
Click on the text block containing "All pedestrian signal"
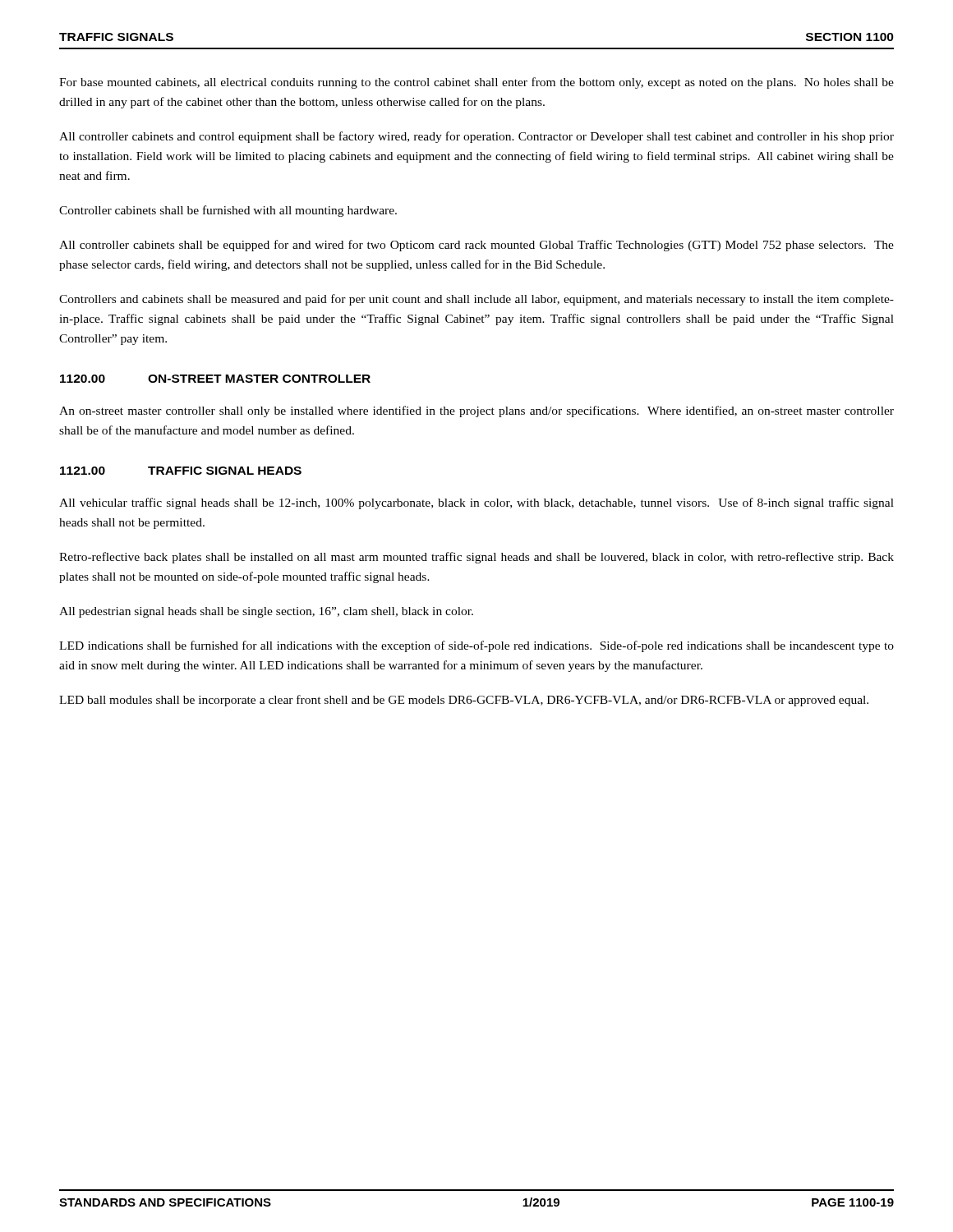(267, 611)
